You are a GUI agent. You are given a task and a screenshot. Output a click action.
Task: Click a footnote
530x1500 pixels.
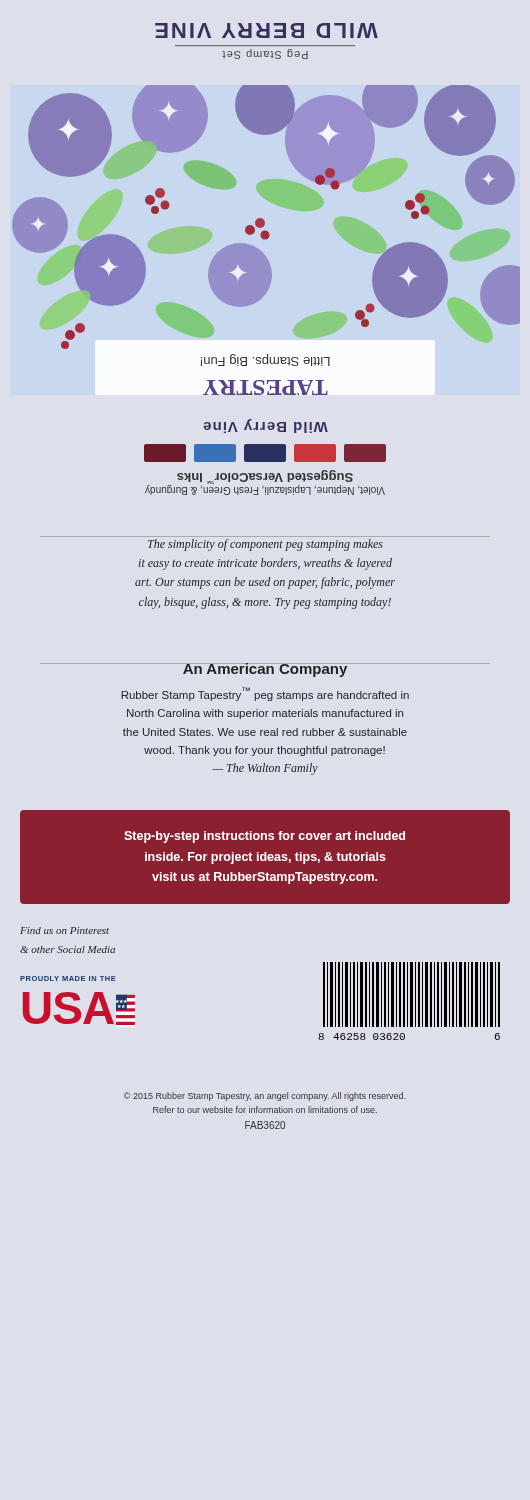pos(265,1111)
